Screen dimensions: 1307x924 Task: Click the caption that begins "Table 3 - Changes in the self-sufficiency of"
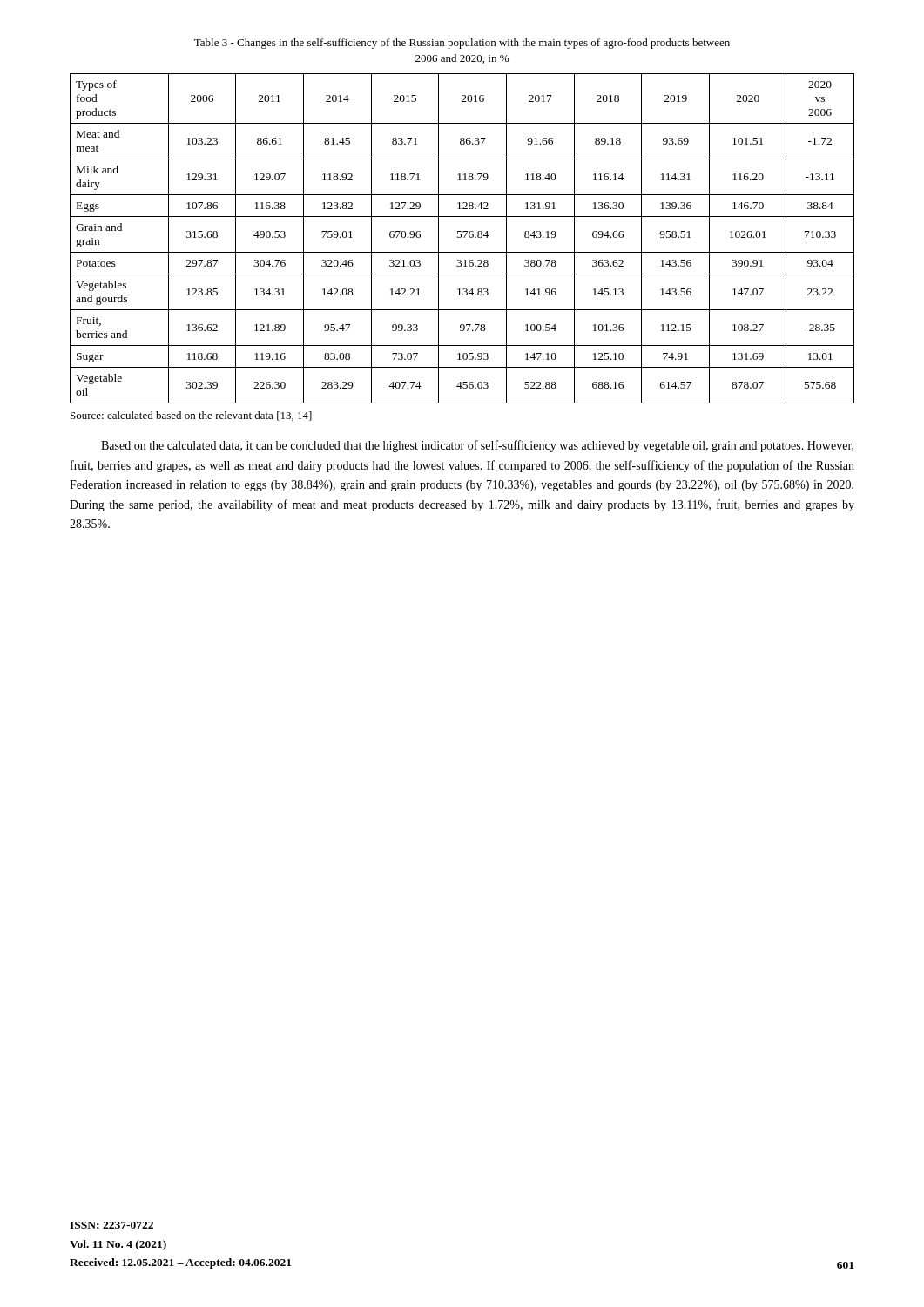click(462, 50)
